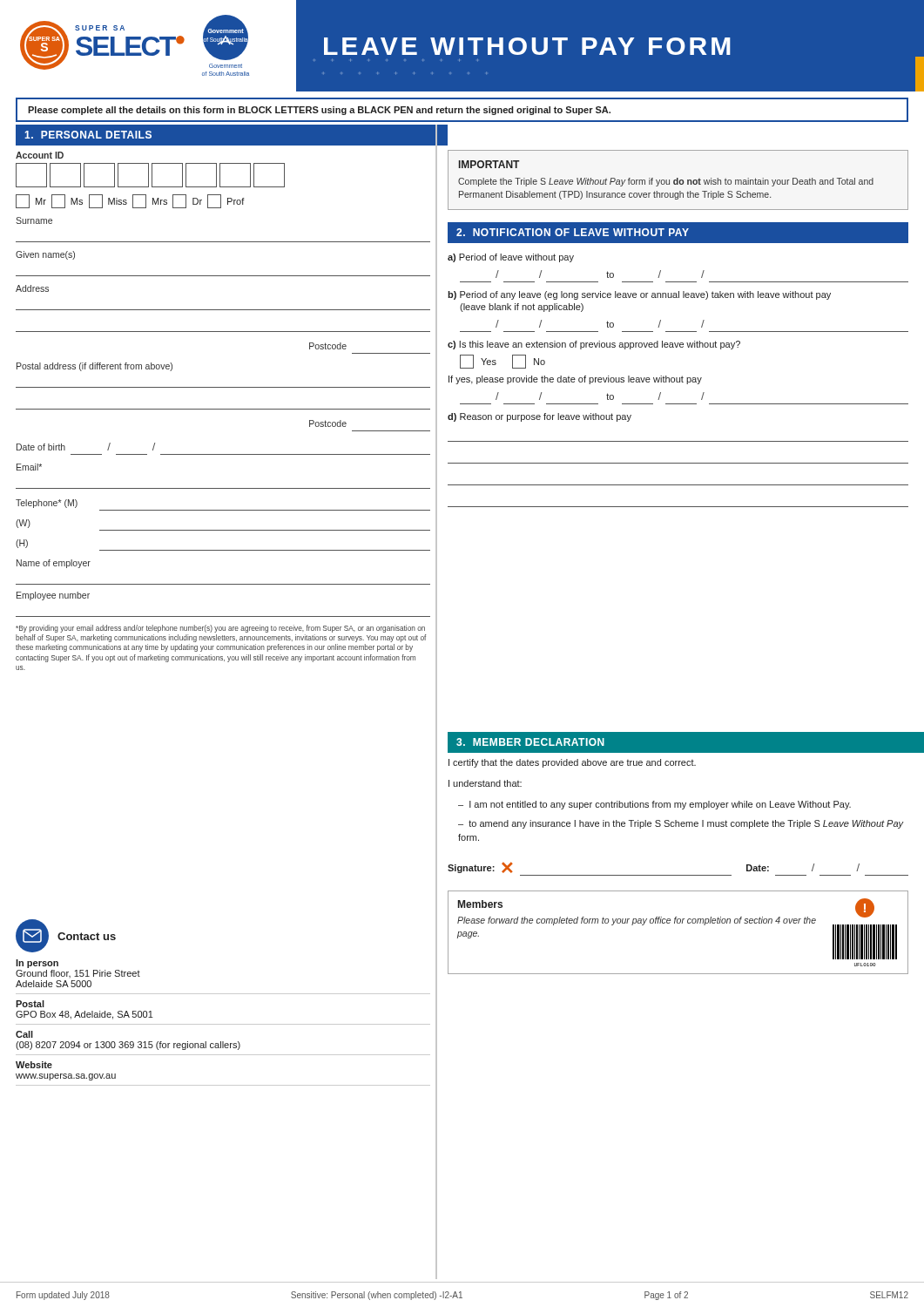Click on the text that reads "Employee number"

pos(53,596)
